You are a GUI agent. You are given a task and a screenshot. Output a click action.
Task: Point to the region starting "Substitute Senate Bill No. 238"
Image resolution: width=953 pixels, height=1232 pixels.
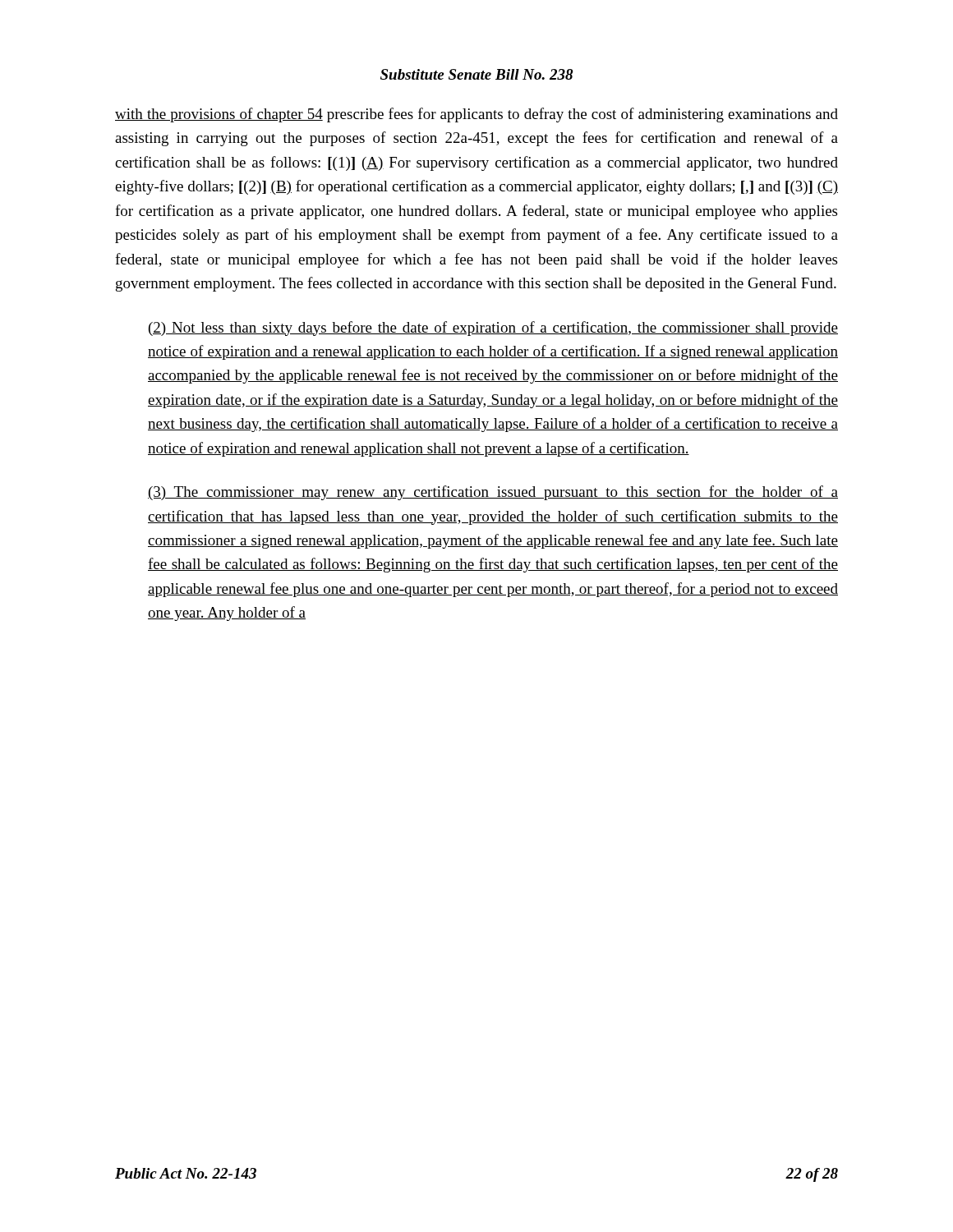pyautogui.click(x=476, y=74)
